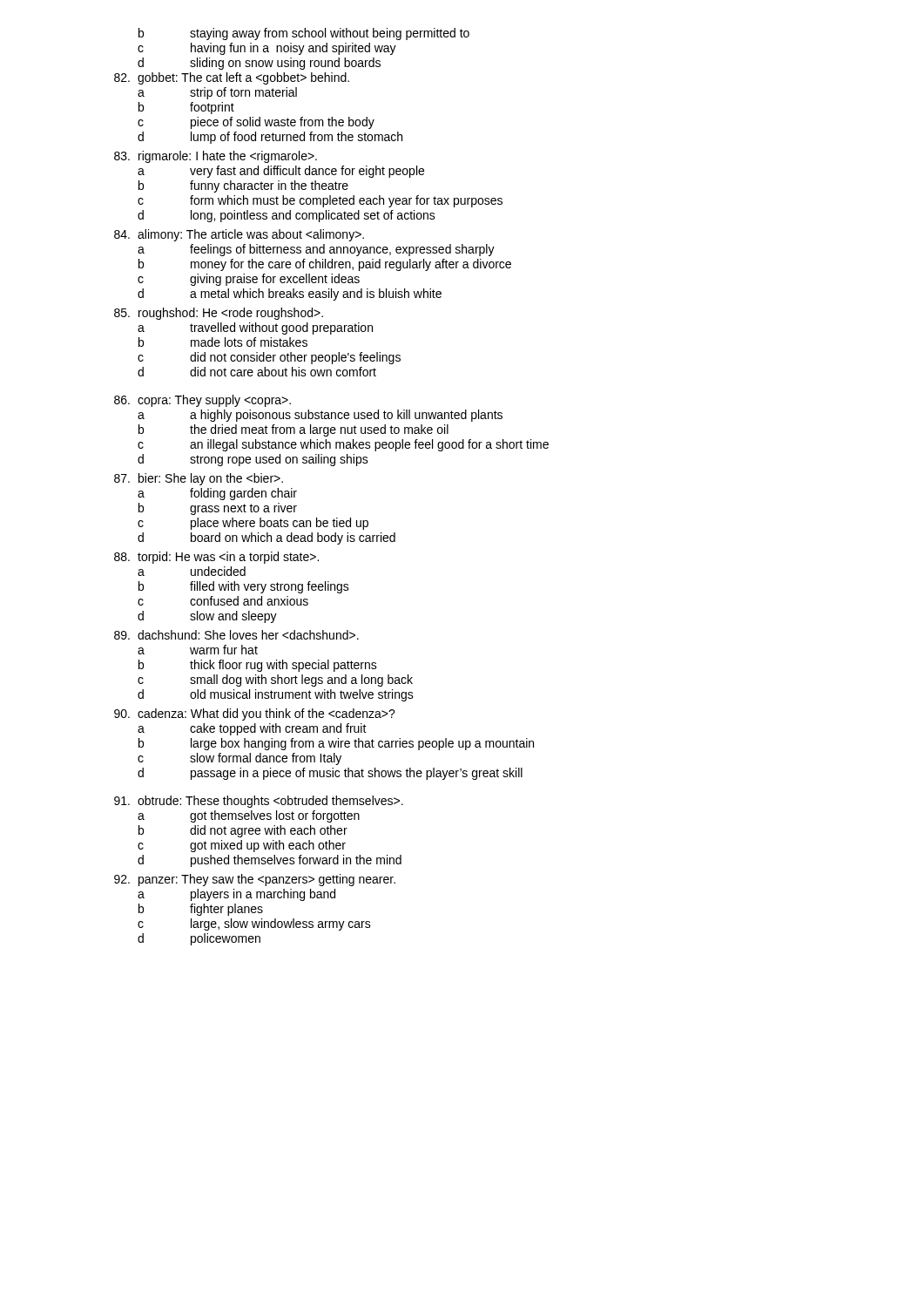Find the element starting "89. dachshund: She loves her ."
Image resolution: width=924 pixels, height=1307 pixels.
pyautogui.click(x=236, y=635)
